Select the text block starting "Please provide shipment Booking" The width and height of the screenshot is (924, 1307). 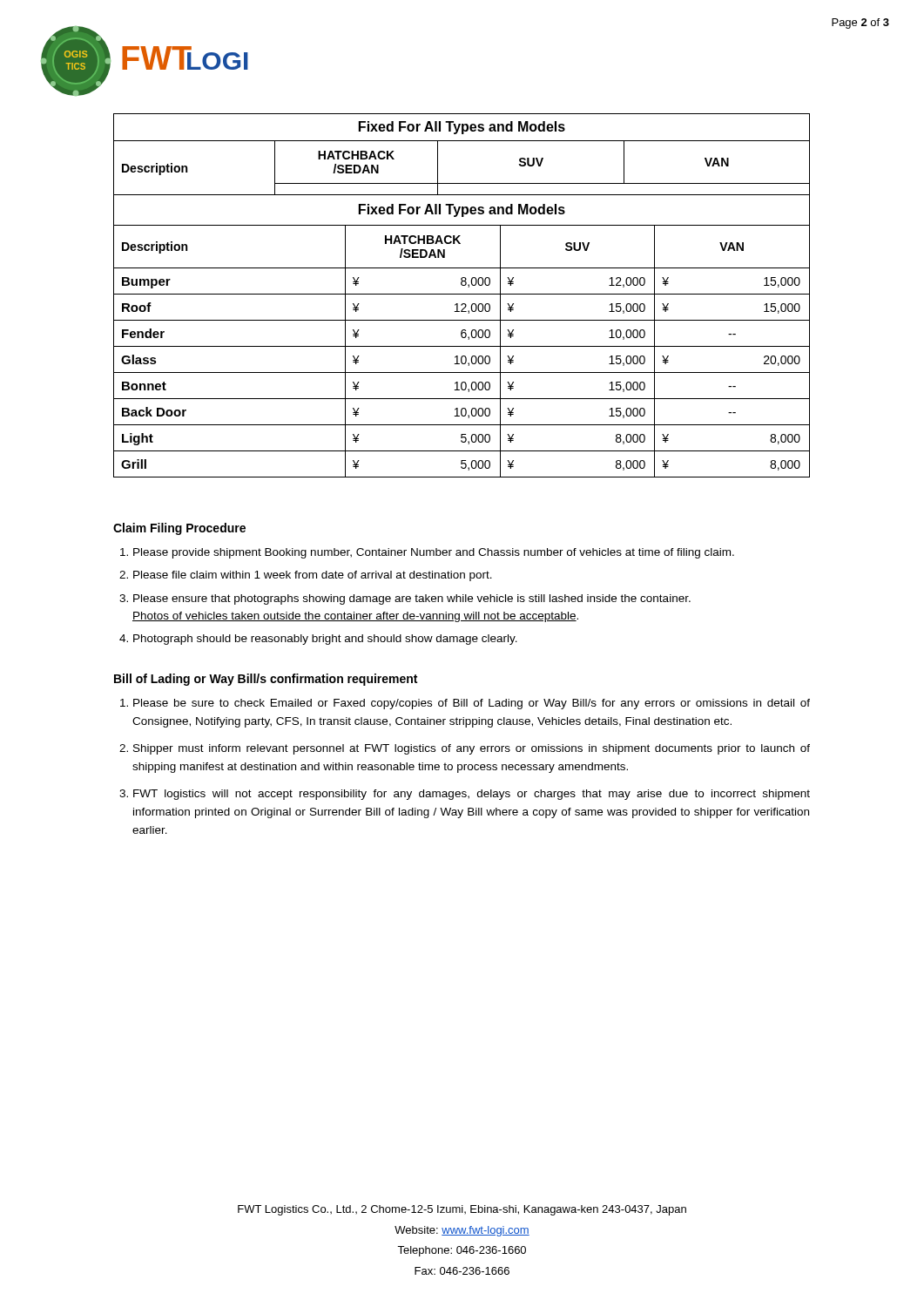tap(434, 552)
